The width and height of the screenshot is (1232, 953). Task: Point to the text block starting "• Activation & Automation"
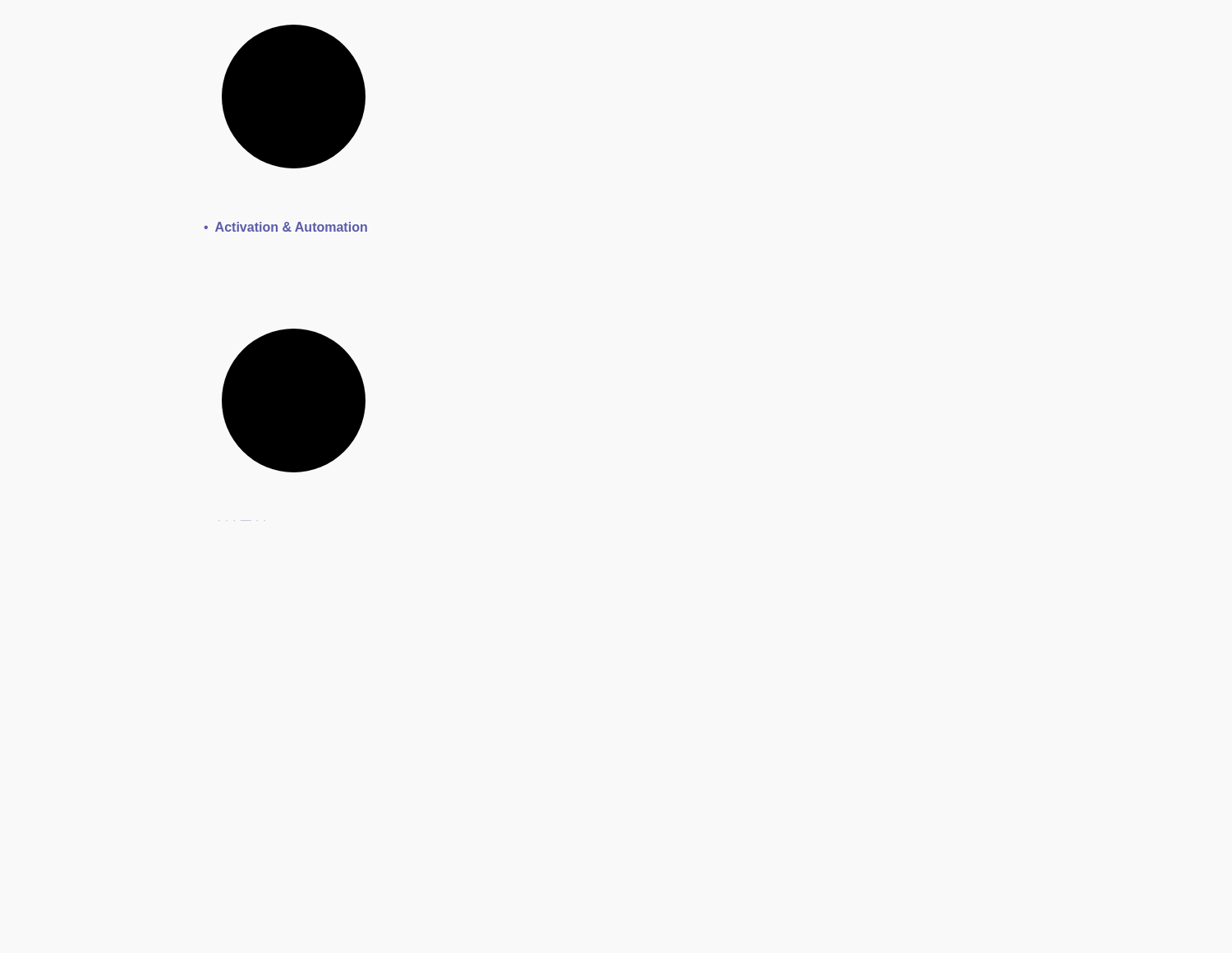click(x=286, y=228)
